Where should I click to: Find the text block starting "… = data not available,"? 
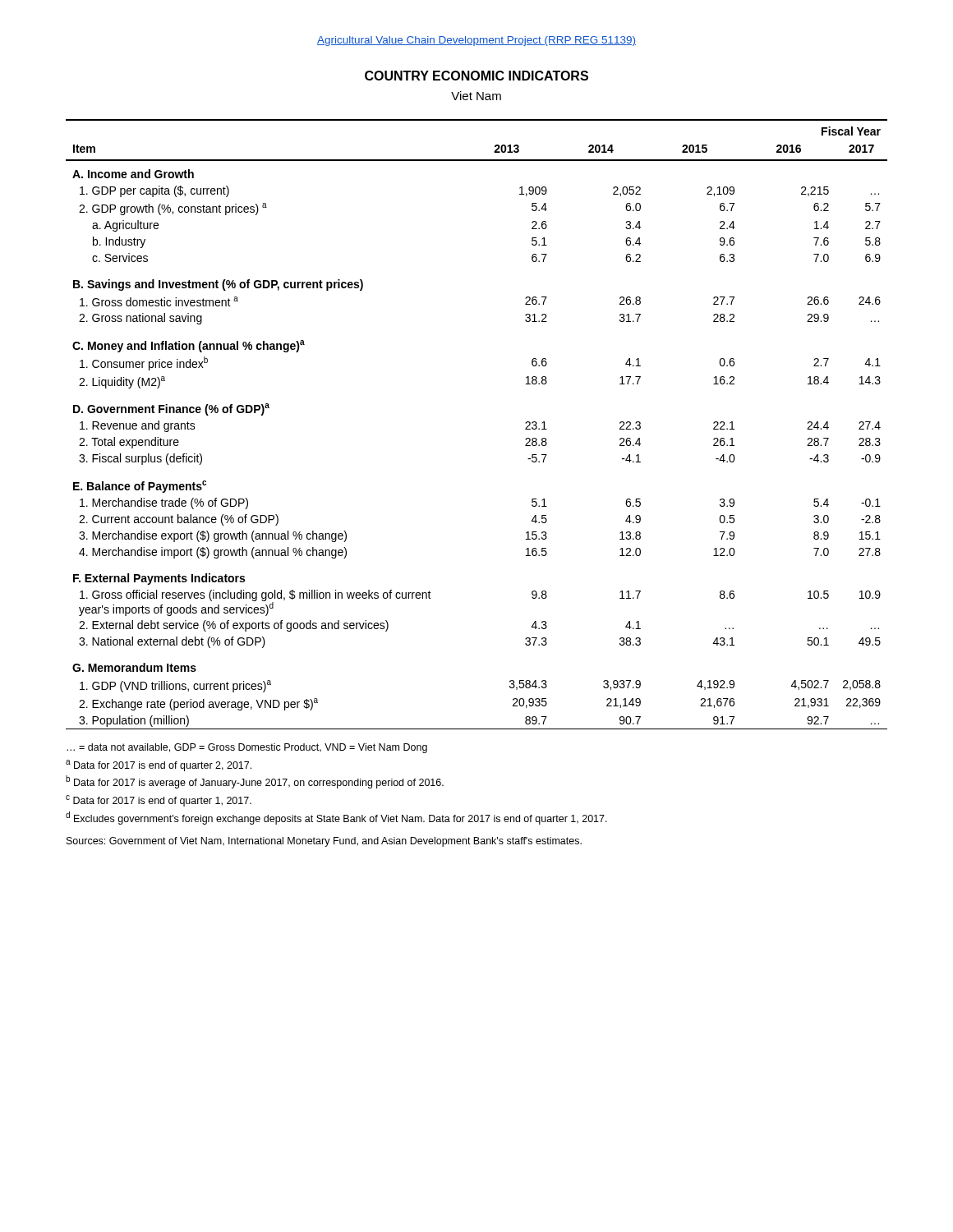tap(247, 747)
